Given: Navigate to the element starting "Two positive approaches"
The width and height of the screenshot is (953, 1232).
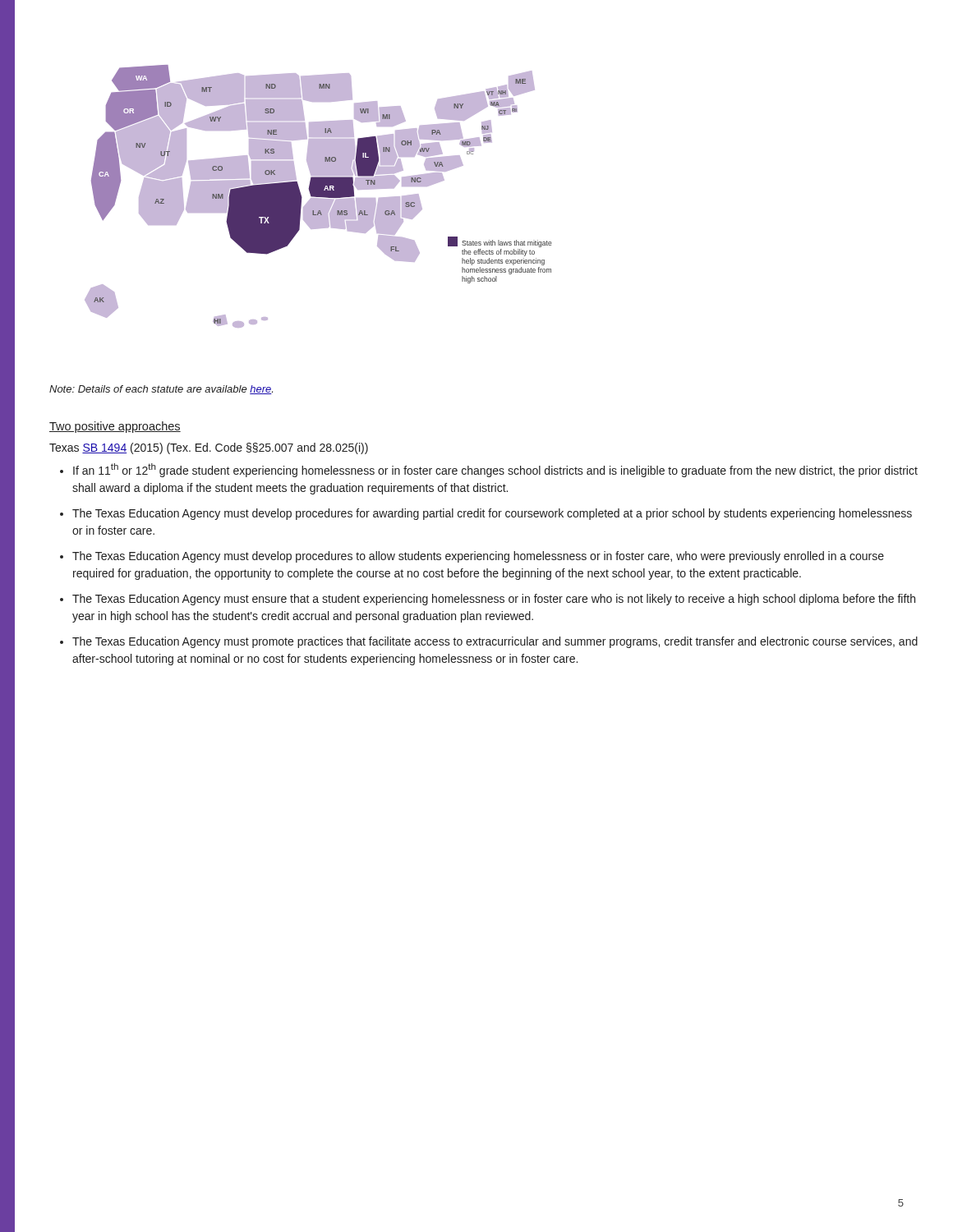Looking at the screenshot, I should (115, 426).
